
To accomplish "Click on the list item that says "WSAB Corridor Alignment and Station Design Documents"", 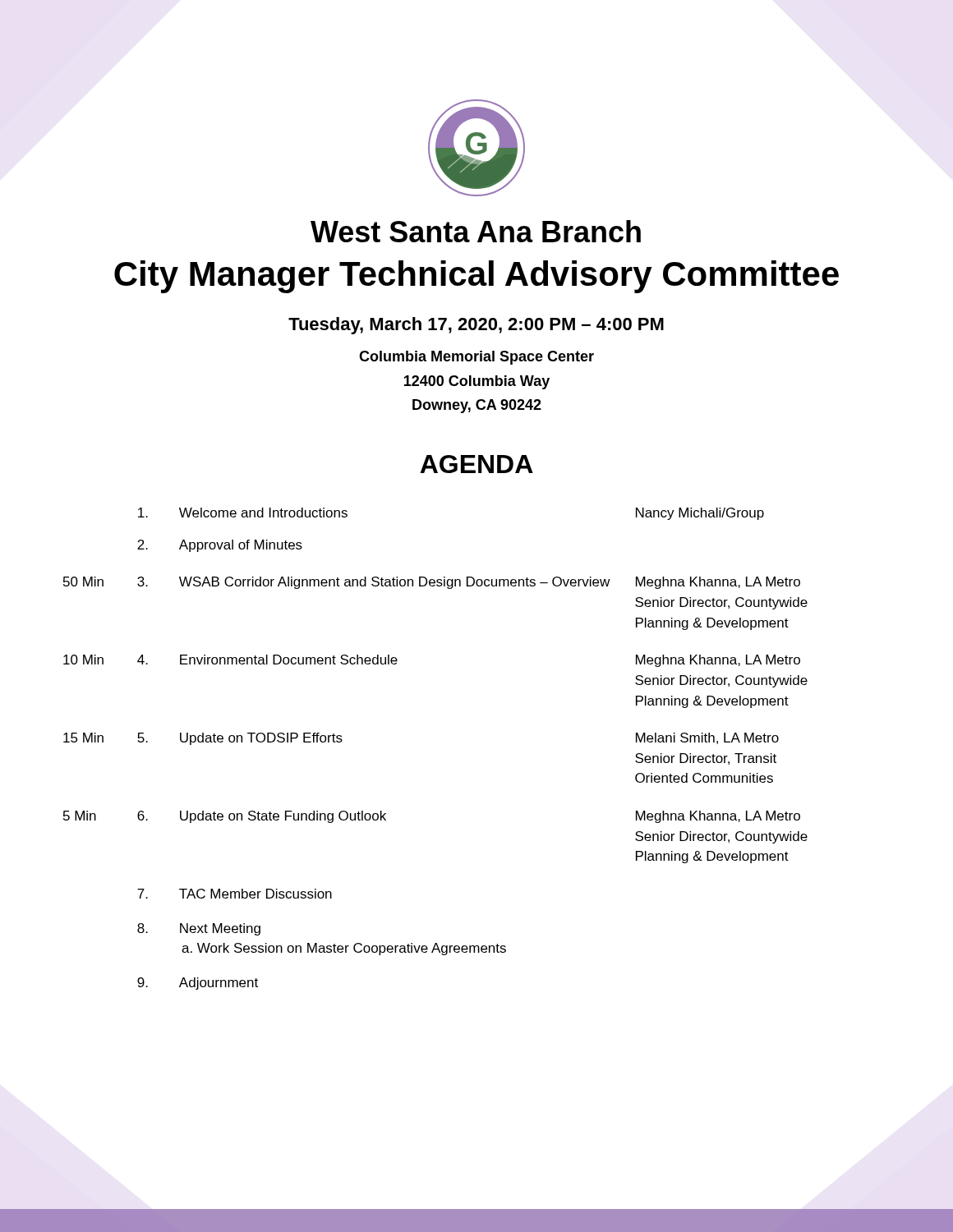I will (x=394, y=582).
